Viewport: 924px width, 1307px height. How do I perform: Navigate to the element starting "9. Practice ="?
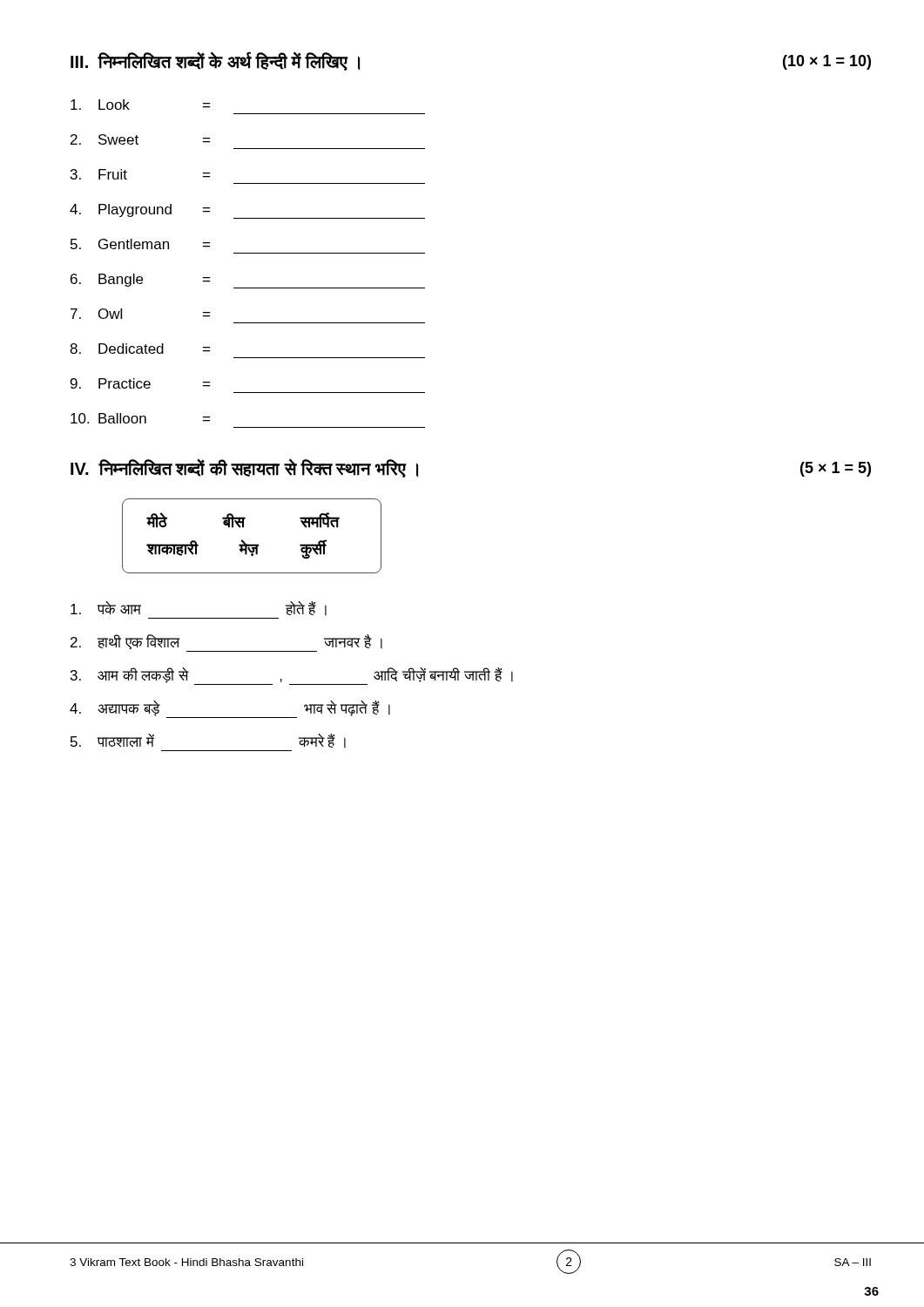pyautogui.click(x=247, y=384)
